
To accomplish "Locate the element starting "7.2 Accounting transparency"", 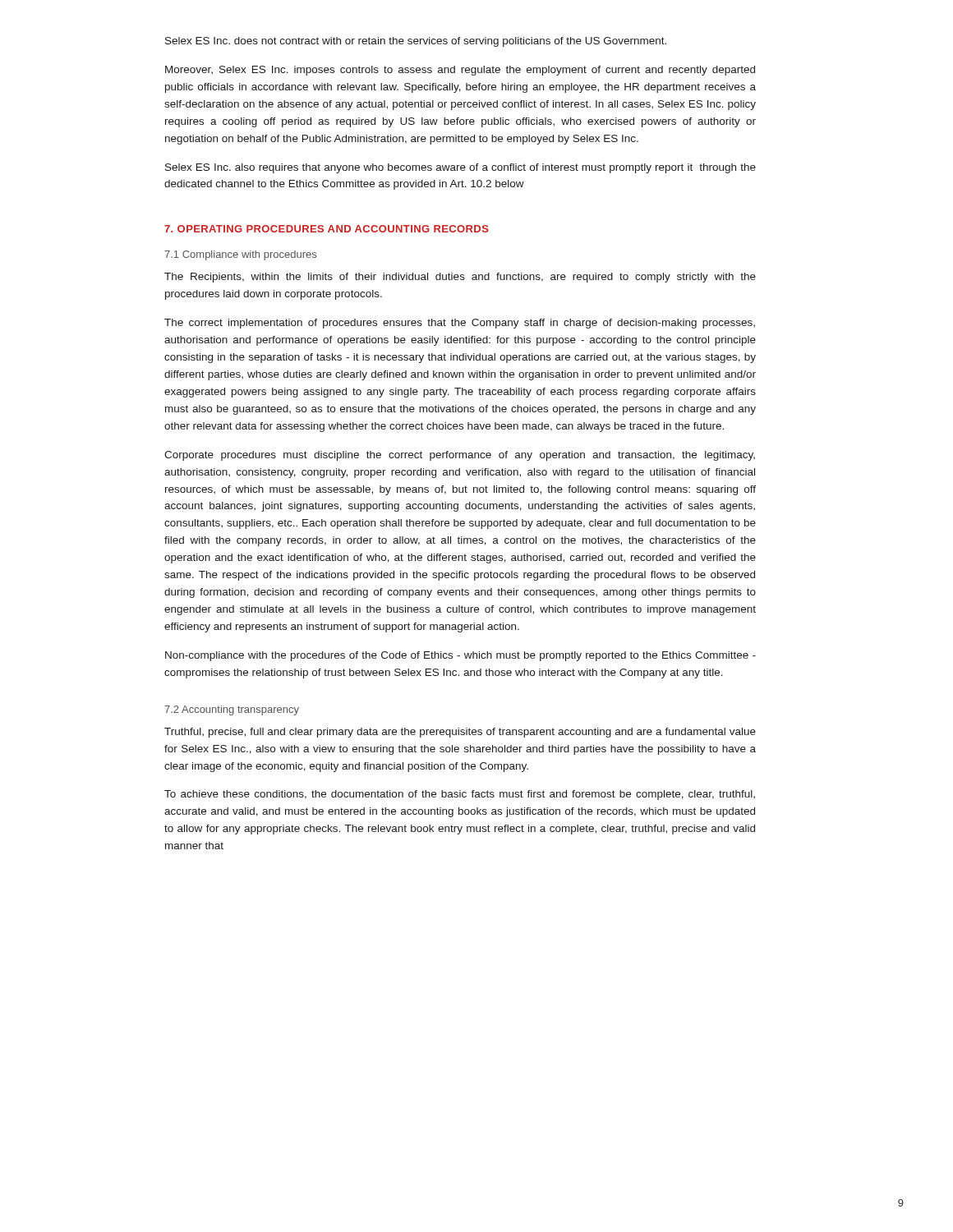I will pos(232,709).
